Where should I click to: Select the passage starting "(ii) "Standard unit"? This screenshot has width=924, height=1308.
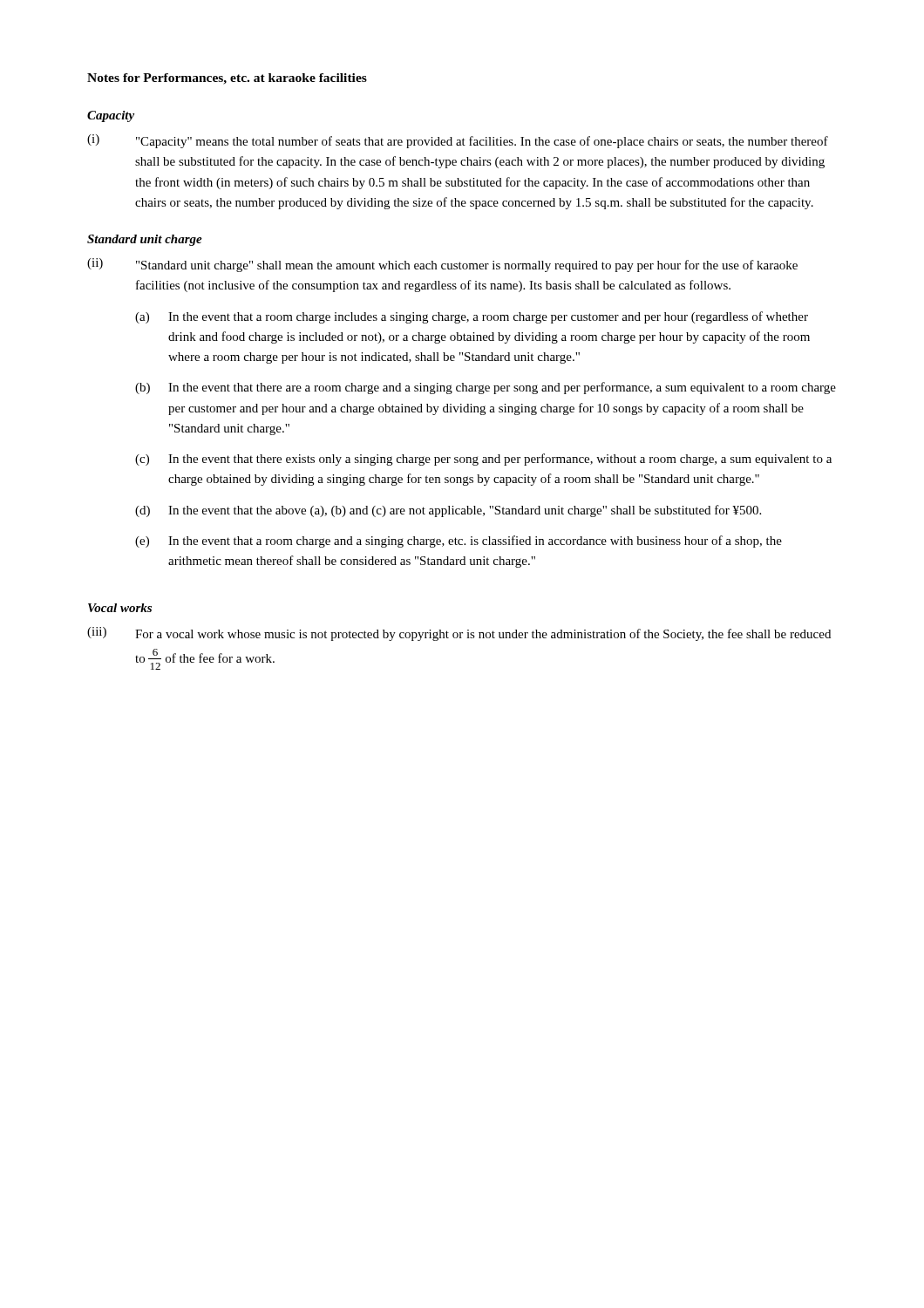point(462,419)
